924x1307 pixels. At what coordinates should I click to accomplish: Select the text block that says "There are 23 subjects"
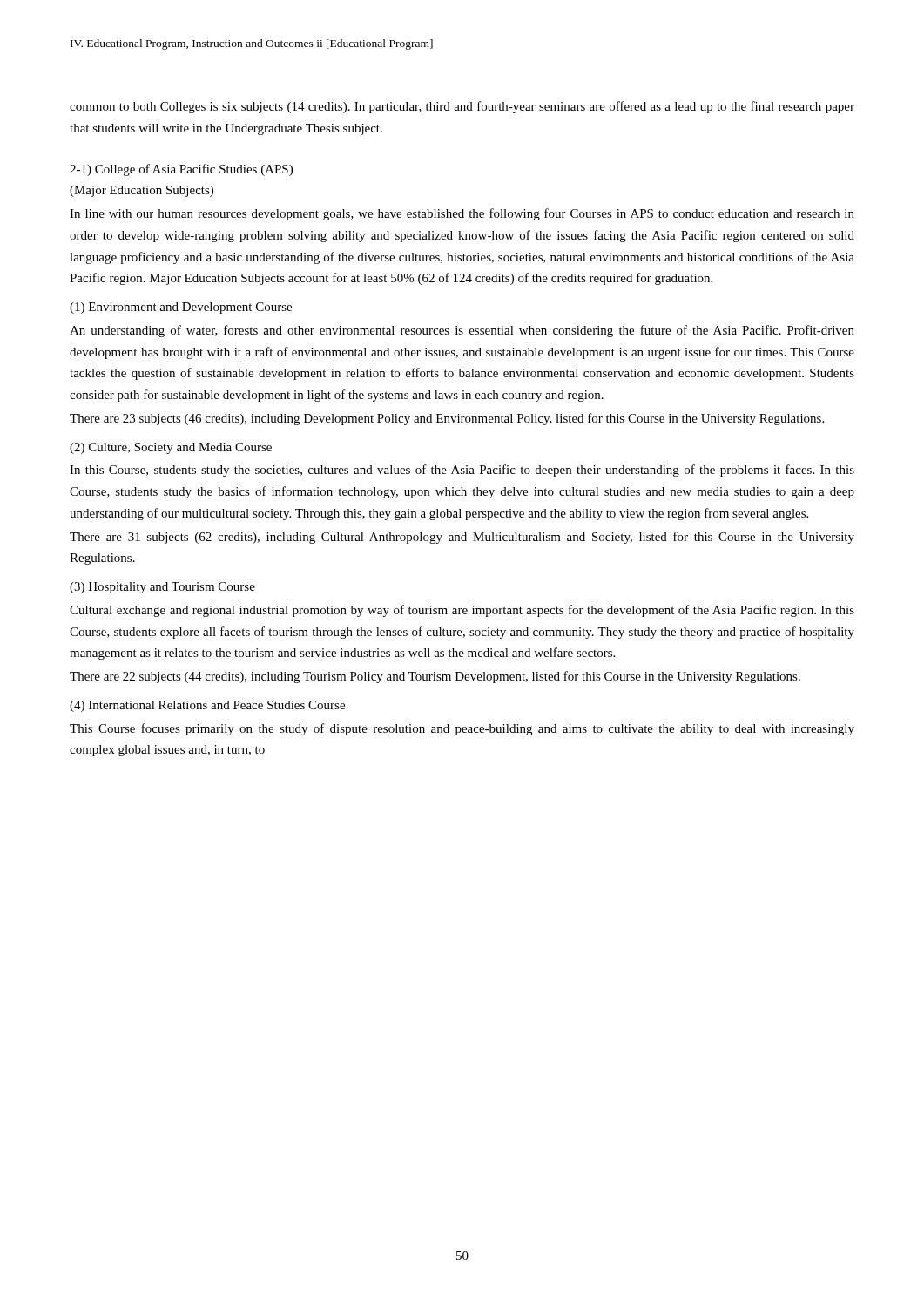(x=447, y=418)
